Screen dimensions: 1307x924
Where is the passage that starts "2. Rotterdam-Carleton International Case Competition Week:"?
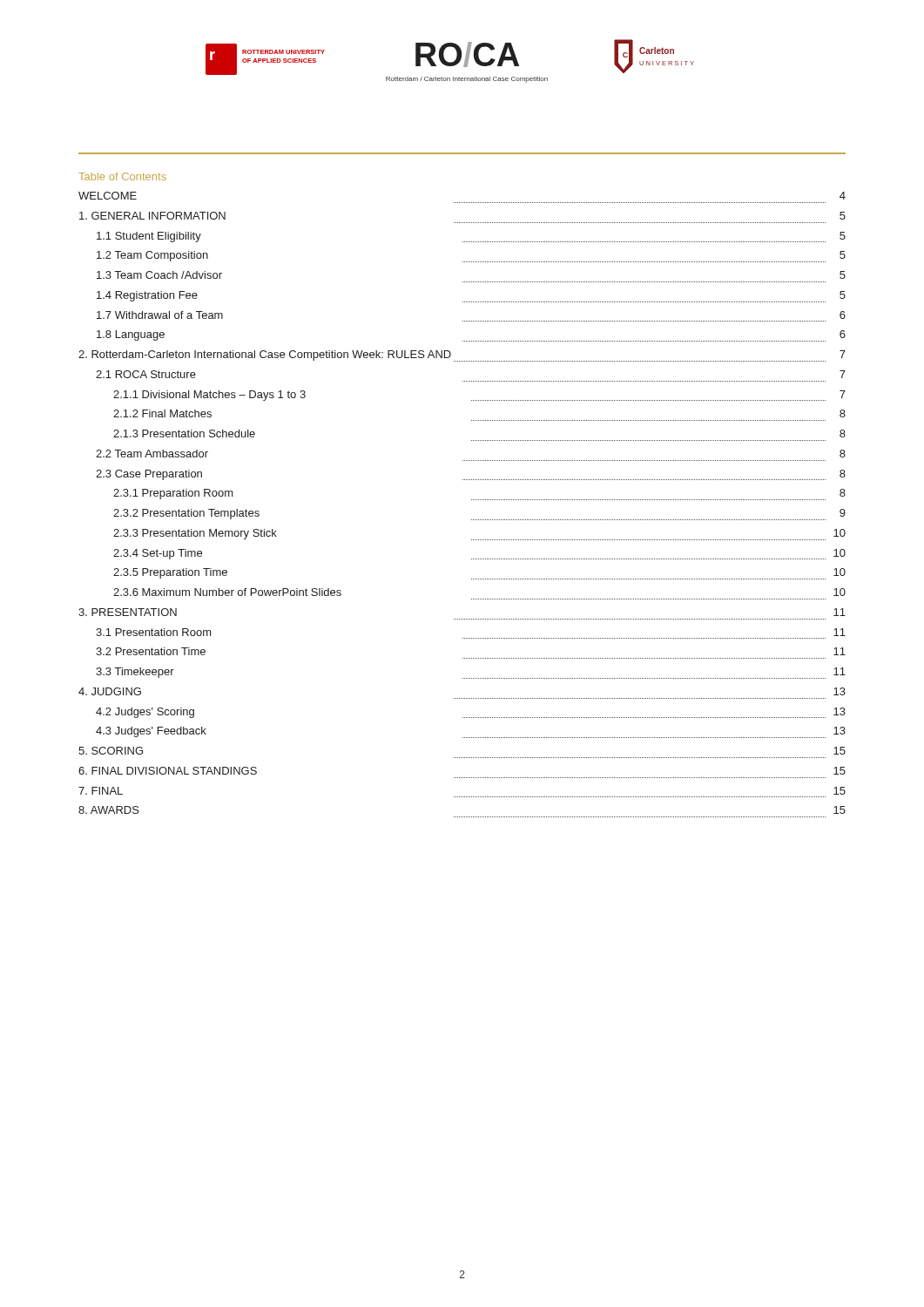point(462,355)
